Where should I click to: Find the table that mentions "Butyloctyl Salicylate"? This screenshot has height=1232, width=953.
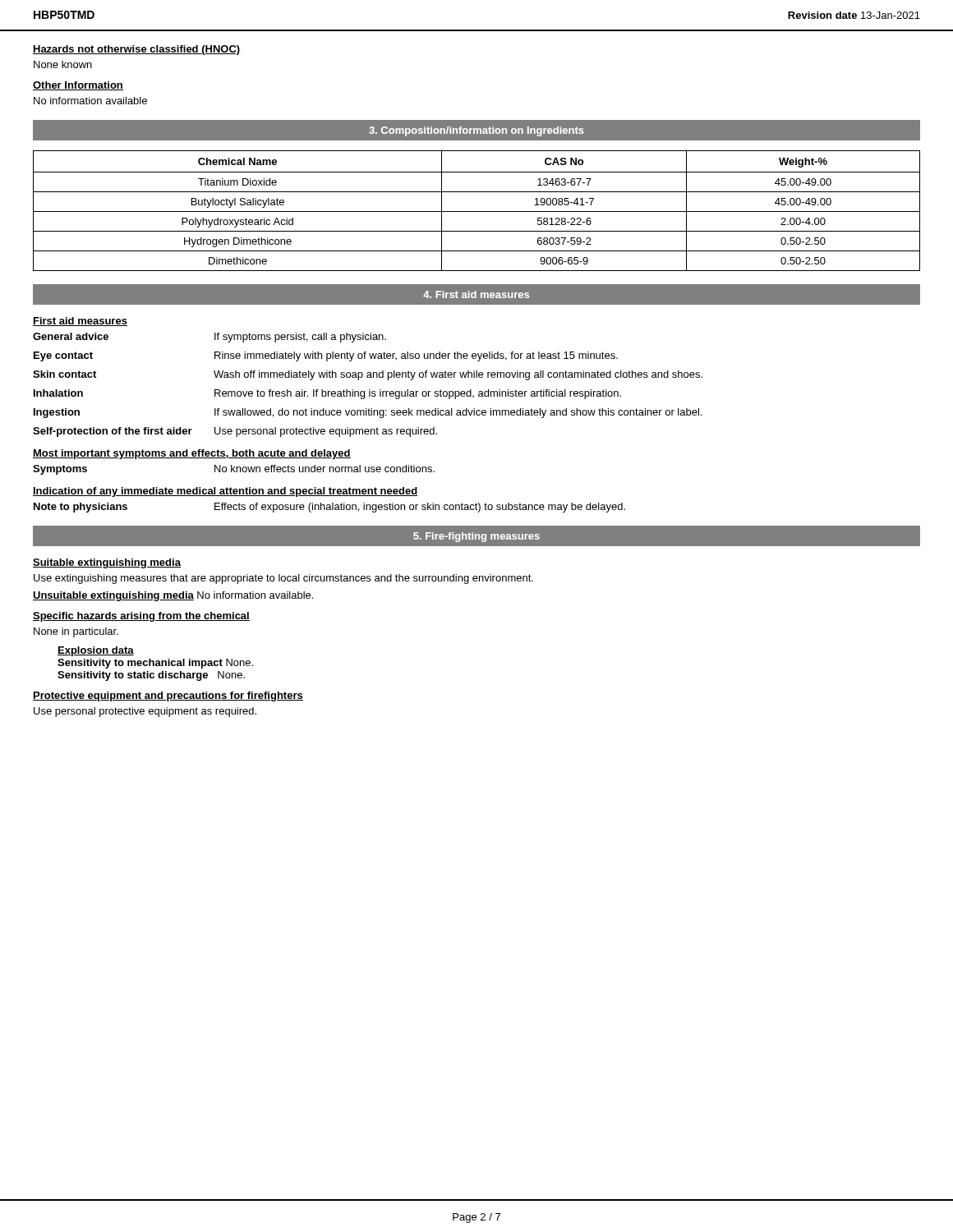coord(476,211)
